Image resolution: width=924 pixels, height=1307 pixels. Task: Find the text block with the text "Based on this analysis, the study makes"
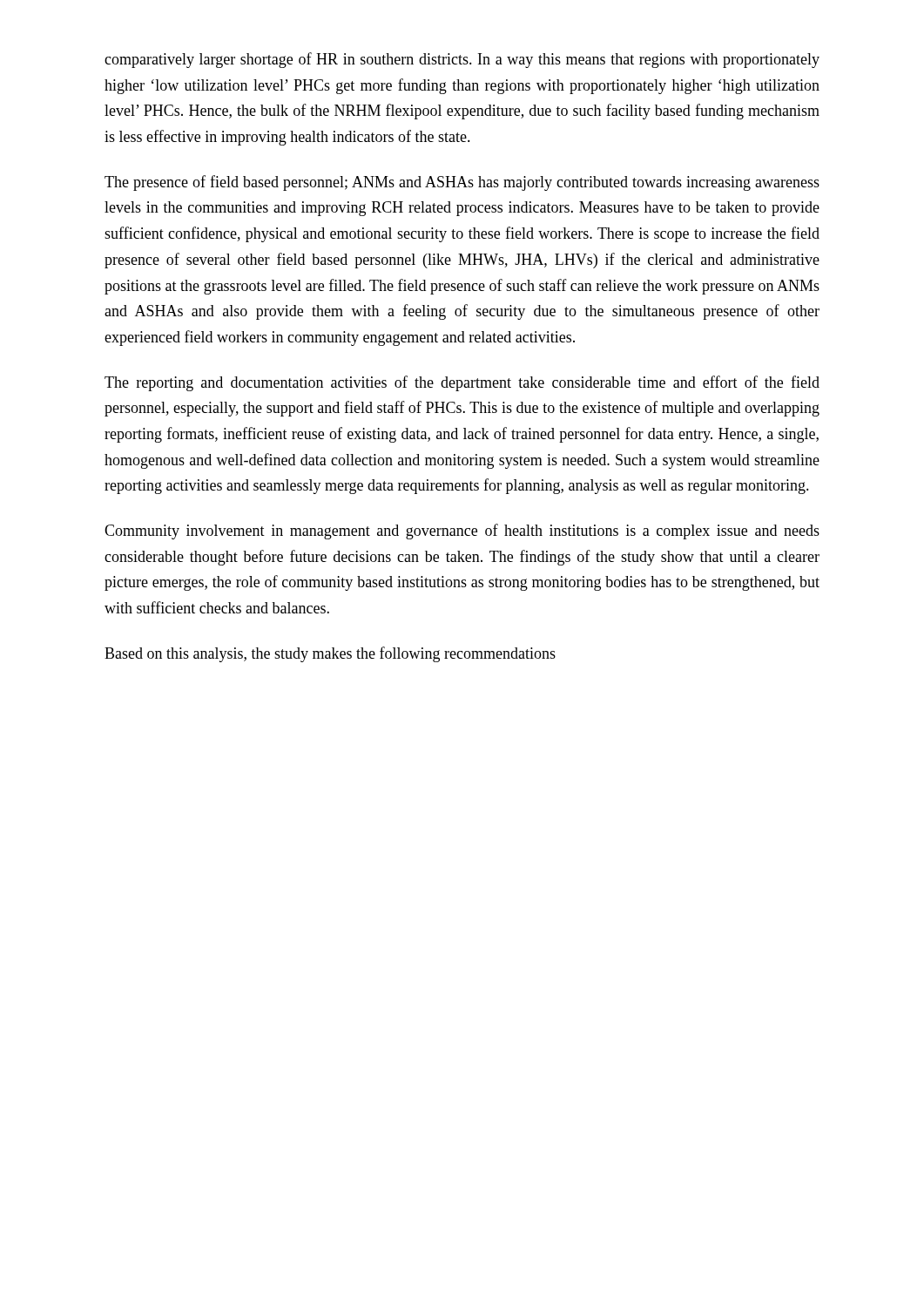pyautogui.click(x=330, y=653)
